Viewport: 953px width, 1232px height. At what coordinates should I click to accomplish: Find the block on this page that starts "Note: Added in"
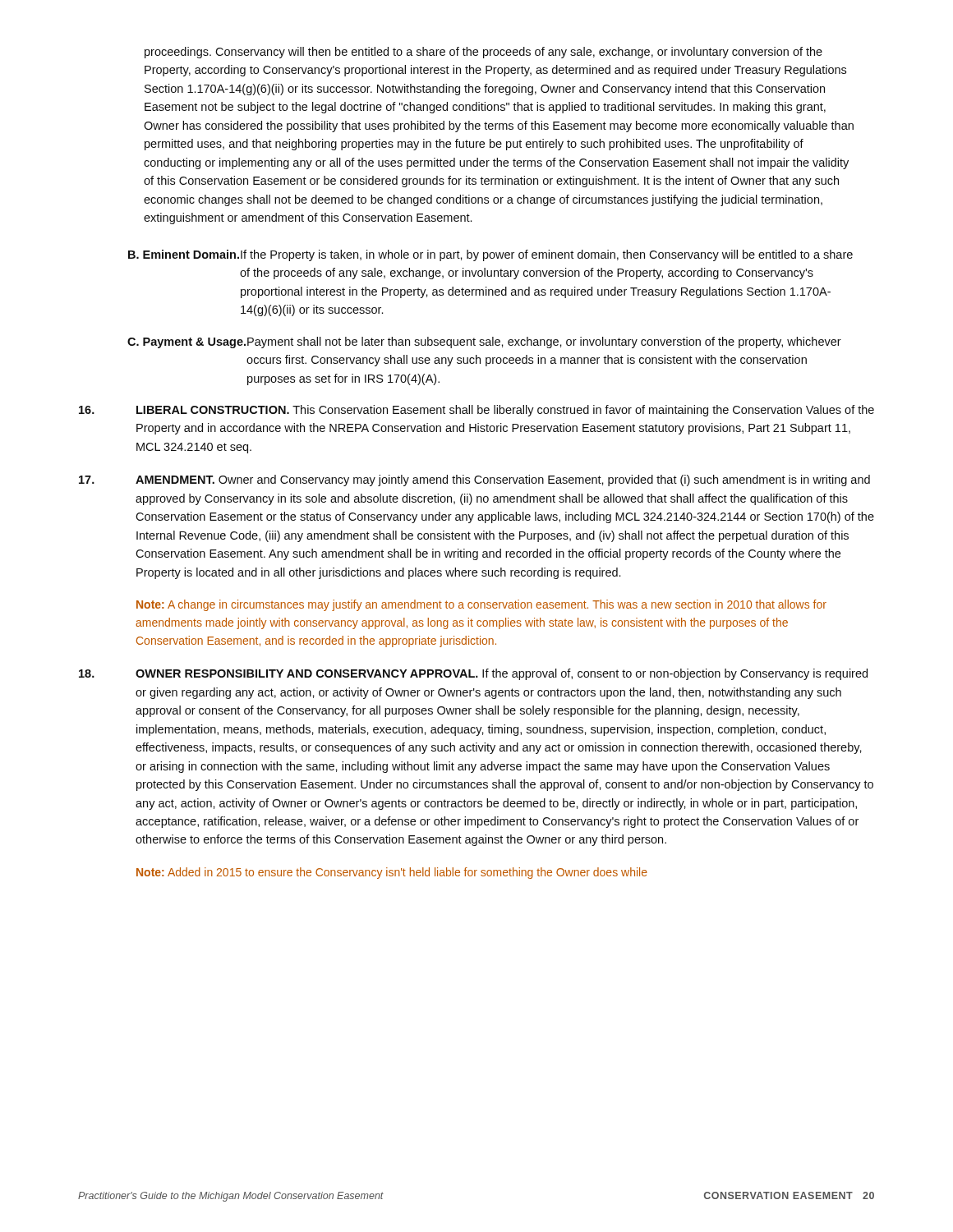pos(391,872)
